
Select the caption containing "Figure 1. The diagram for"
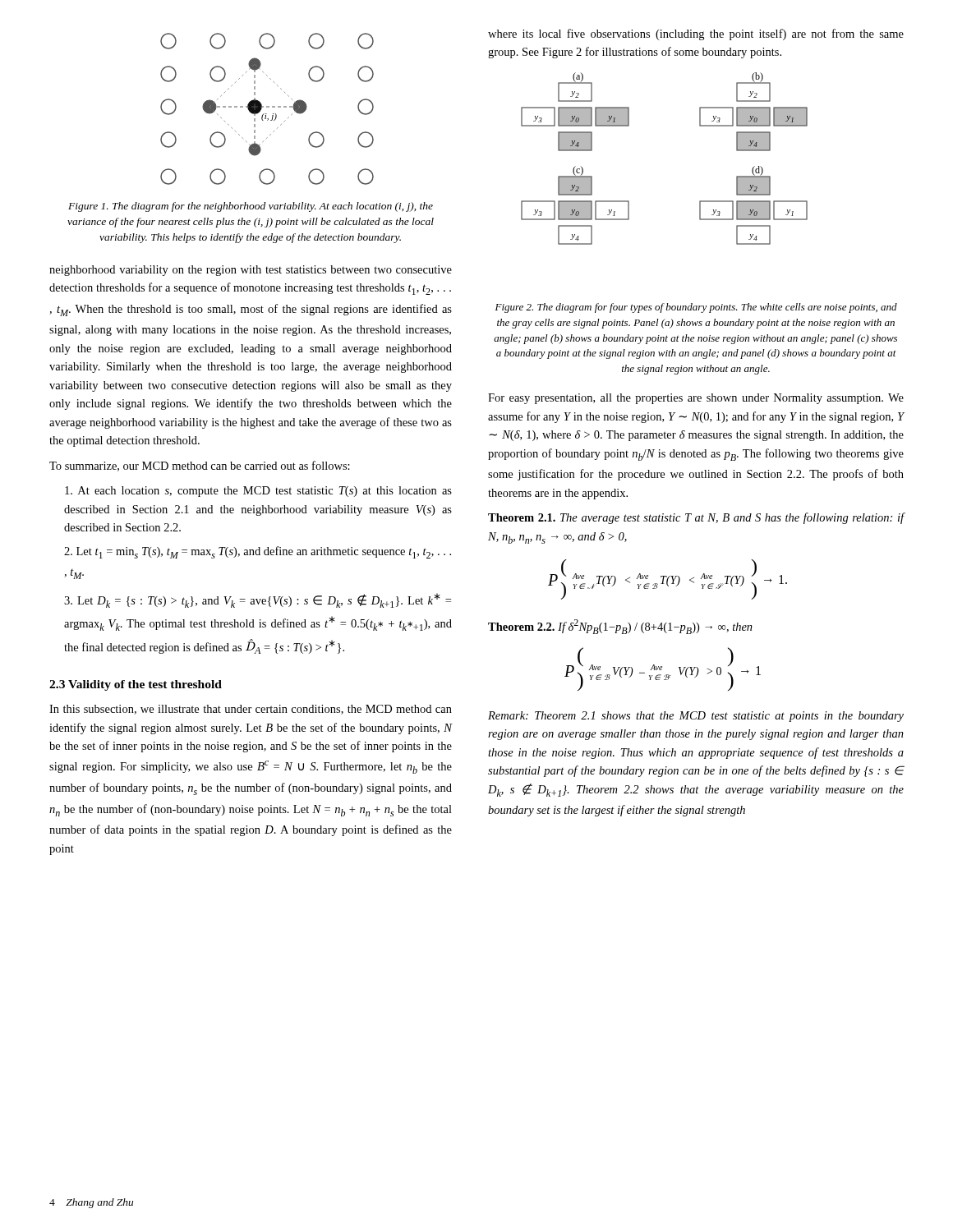251,221
